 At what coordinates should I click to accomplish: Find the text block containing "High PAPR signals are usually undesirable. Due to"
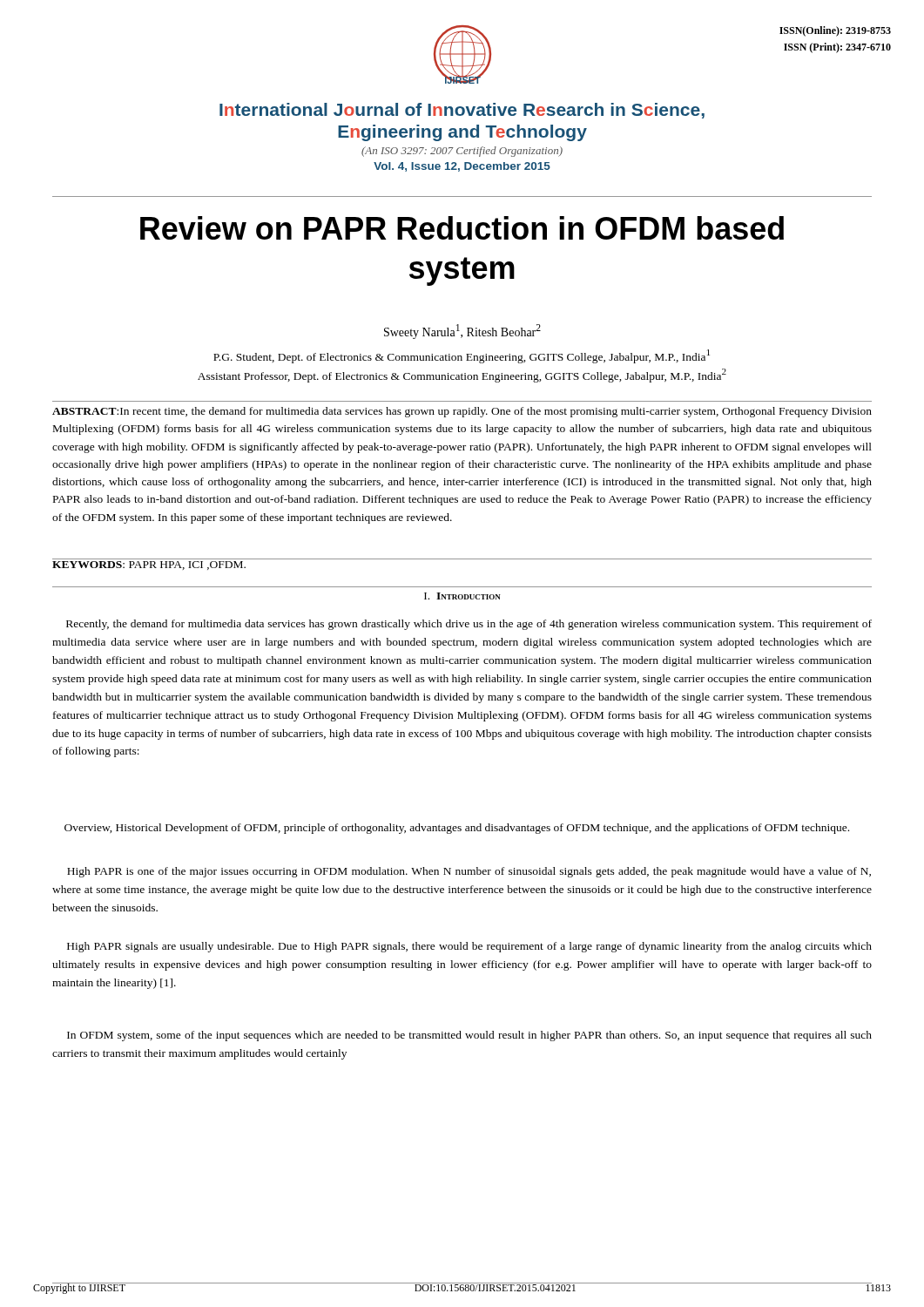pos(462,964)
